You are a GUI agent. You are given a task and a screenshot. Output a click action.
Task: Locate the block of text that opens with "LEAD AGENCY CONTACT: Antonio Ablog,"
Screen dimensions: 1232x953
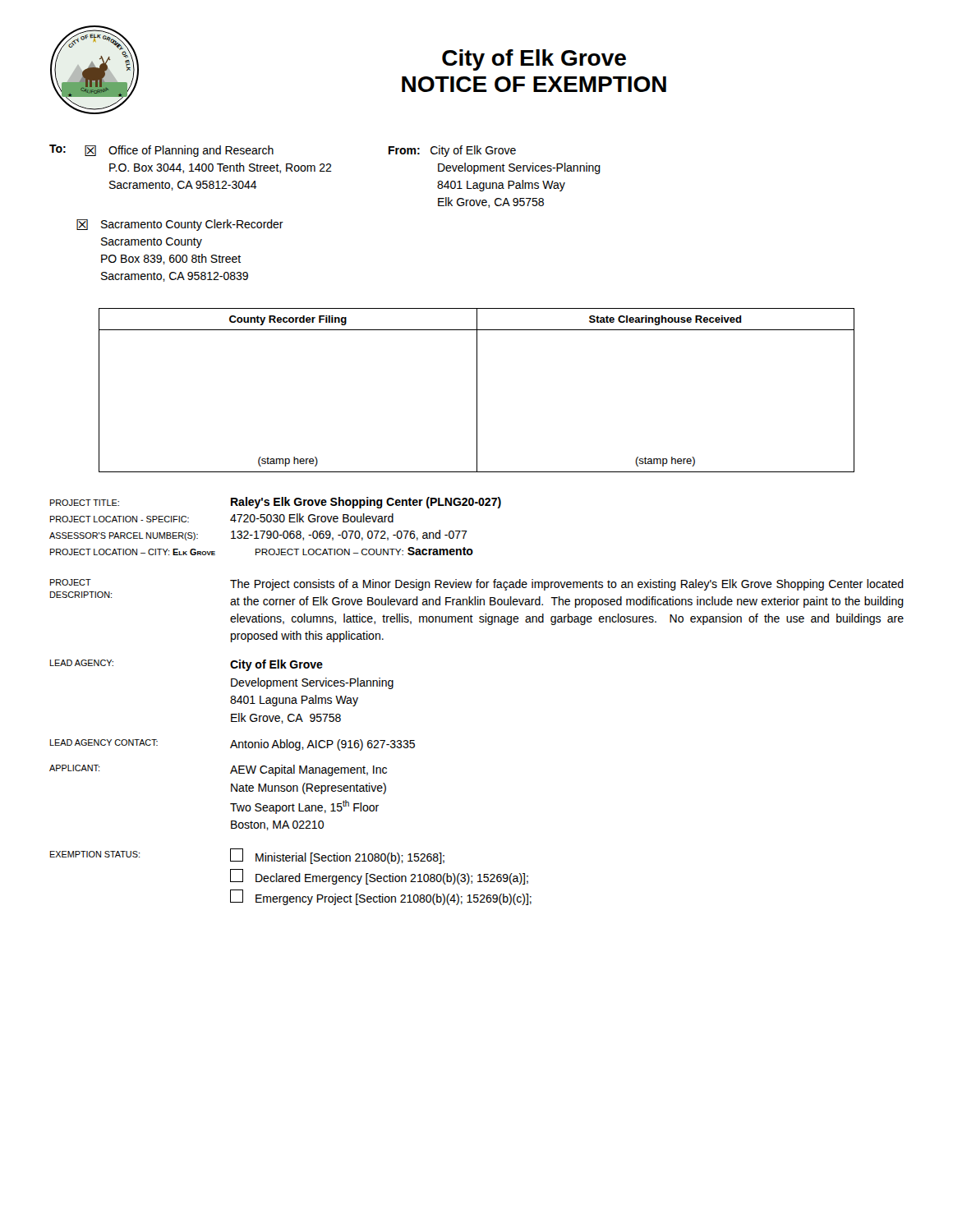232,745
